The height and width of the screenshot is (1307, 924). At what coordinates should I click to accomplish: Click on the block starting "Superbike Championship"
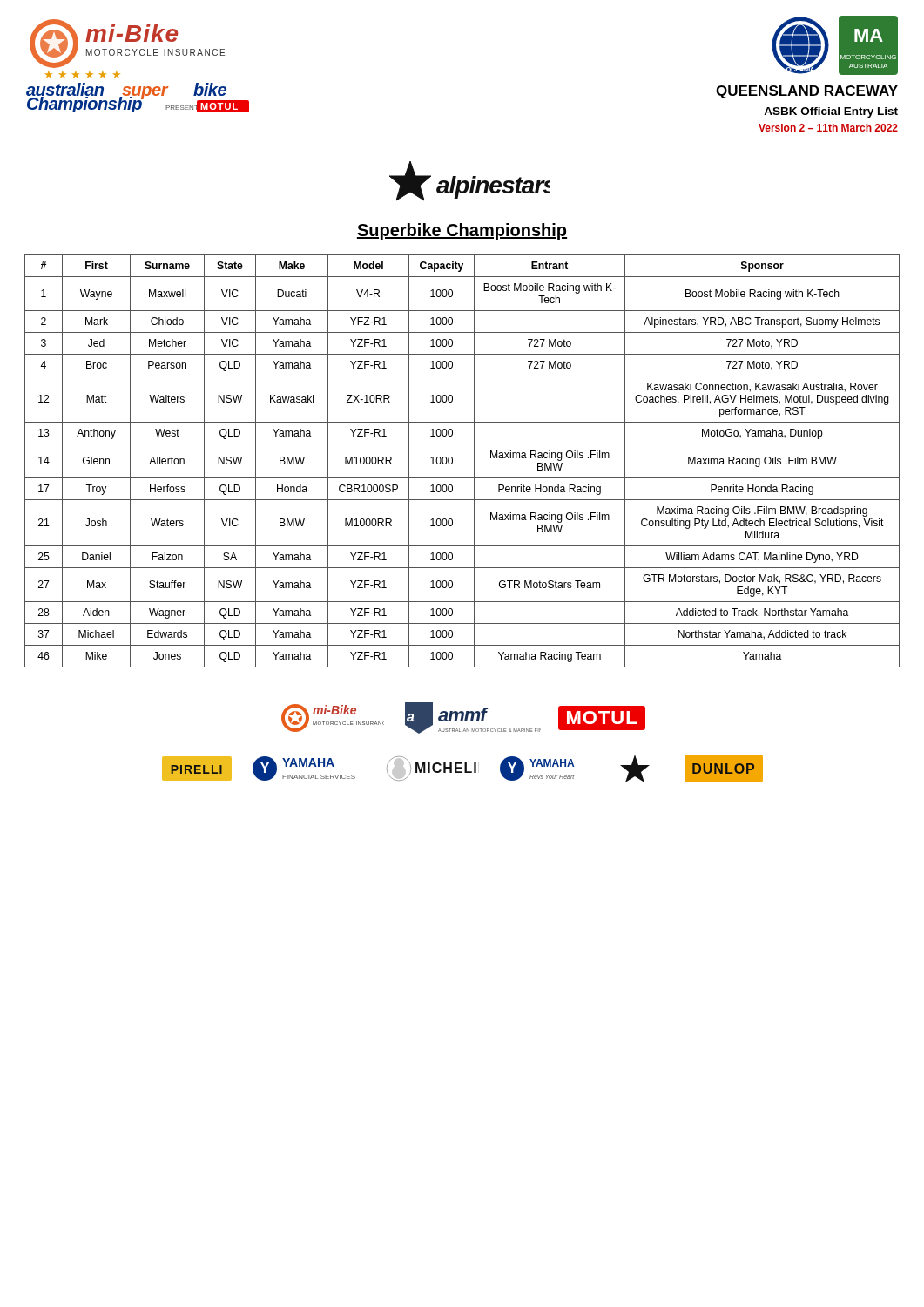462,230
